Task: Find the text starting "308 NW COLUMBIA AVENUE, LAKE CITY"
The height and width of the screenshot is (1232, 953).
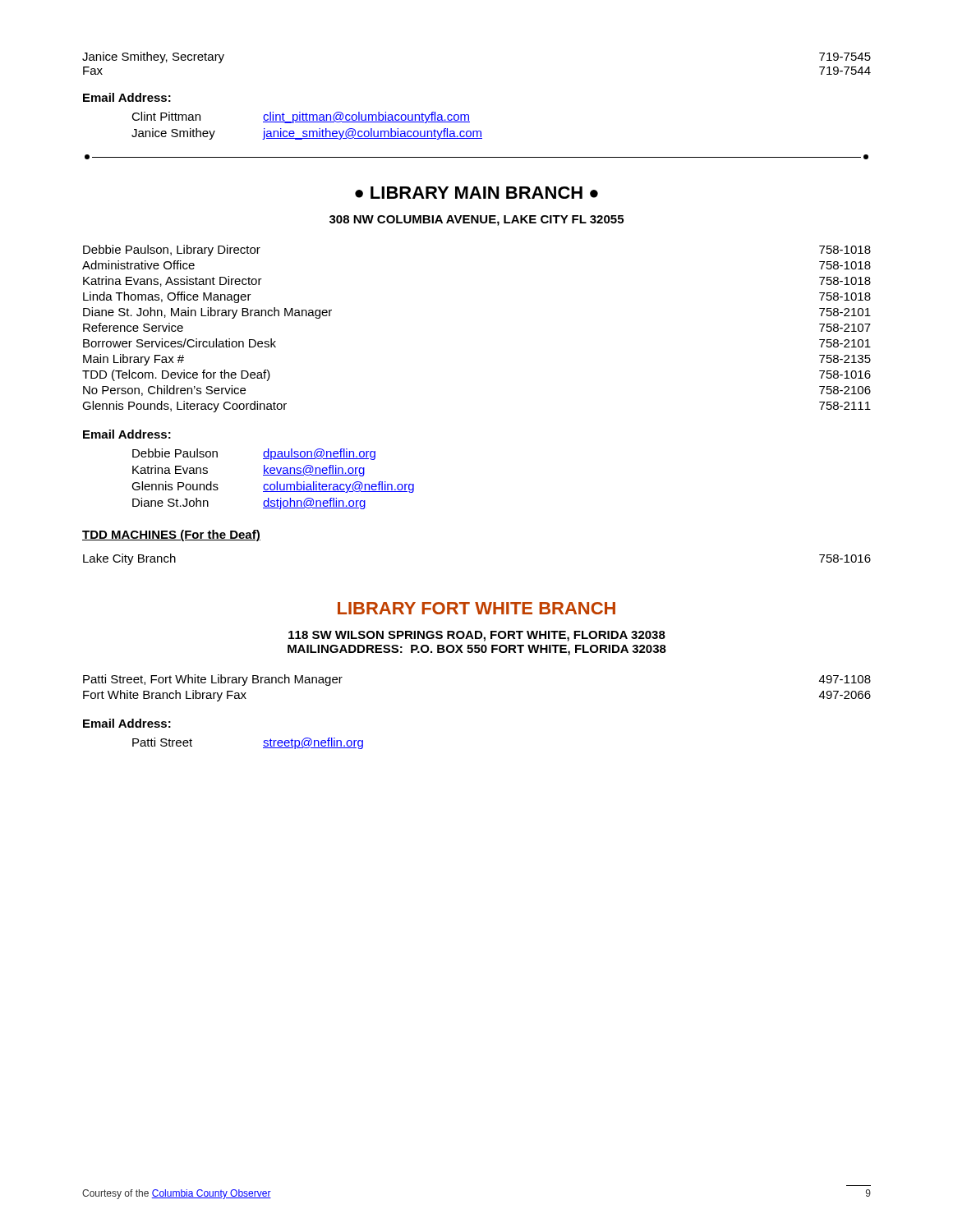Action: click(476, 219)
